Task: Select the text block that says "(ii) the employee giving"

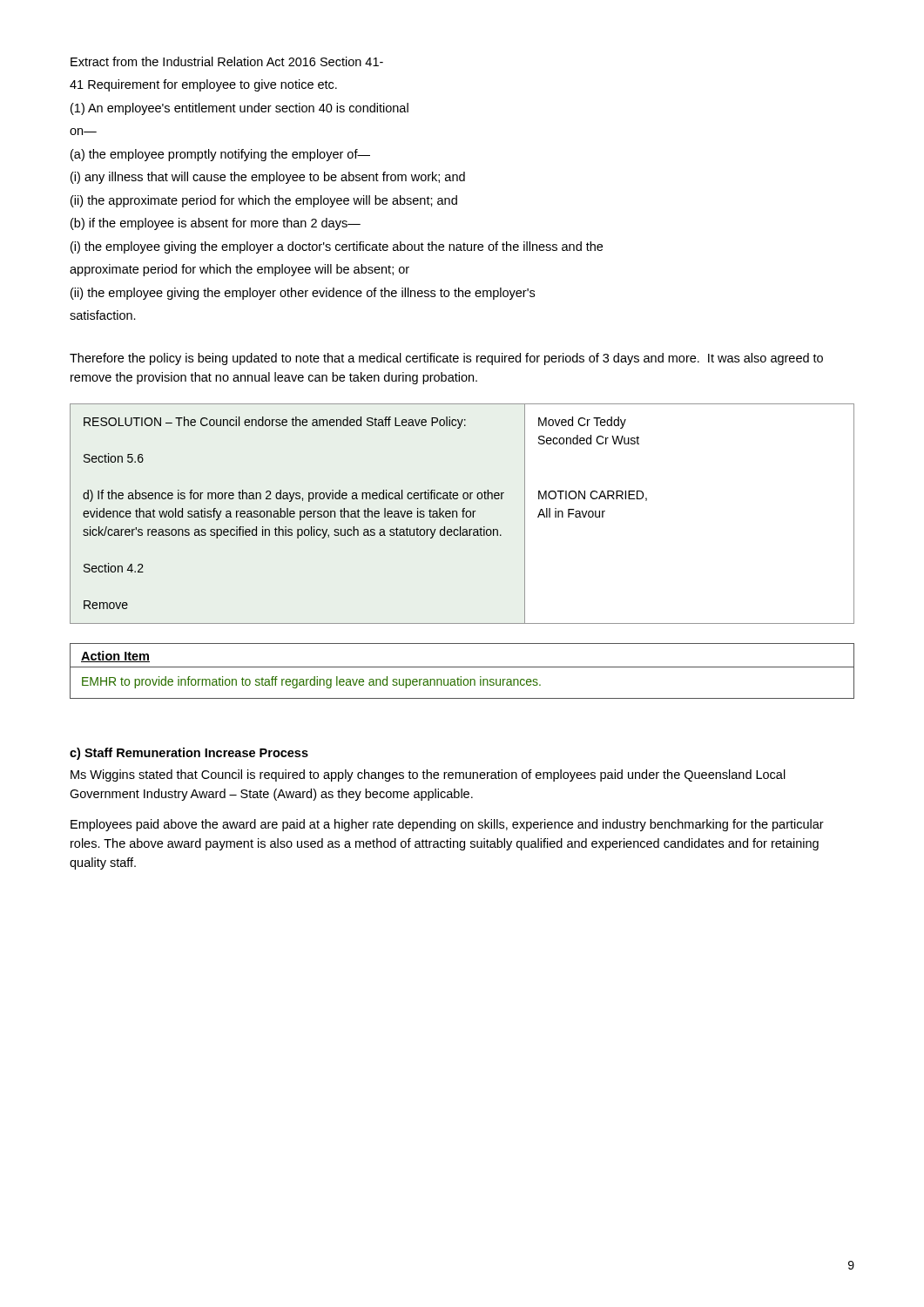Action: click(x=303, y=293)
